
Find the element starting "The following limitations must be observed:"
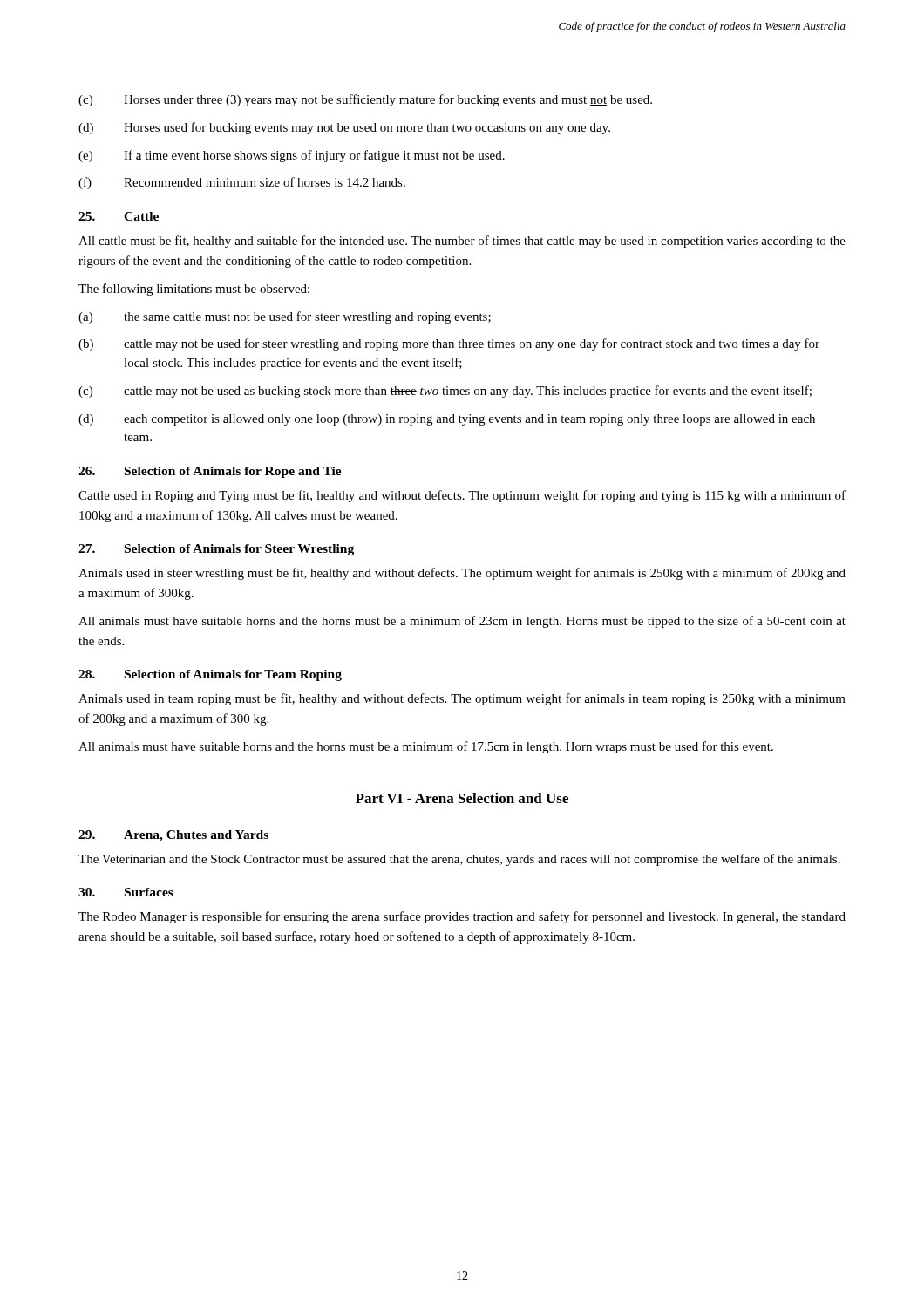[194, 290]
